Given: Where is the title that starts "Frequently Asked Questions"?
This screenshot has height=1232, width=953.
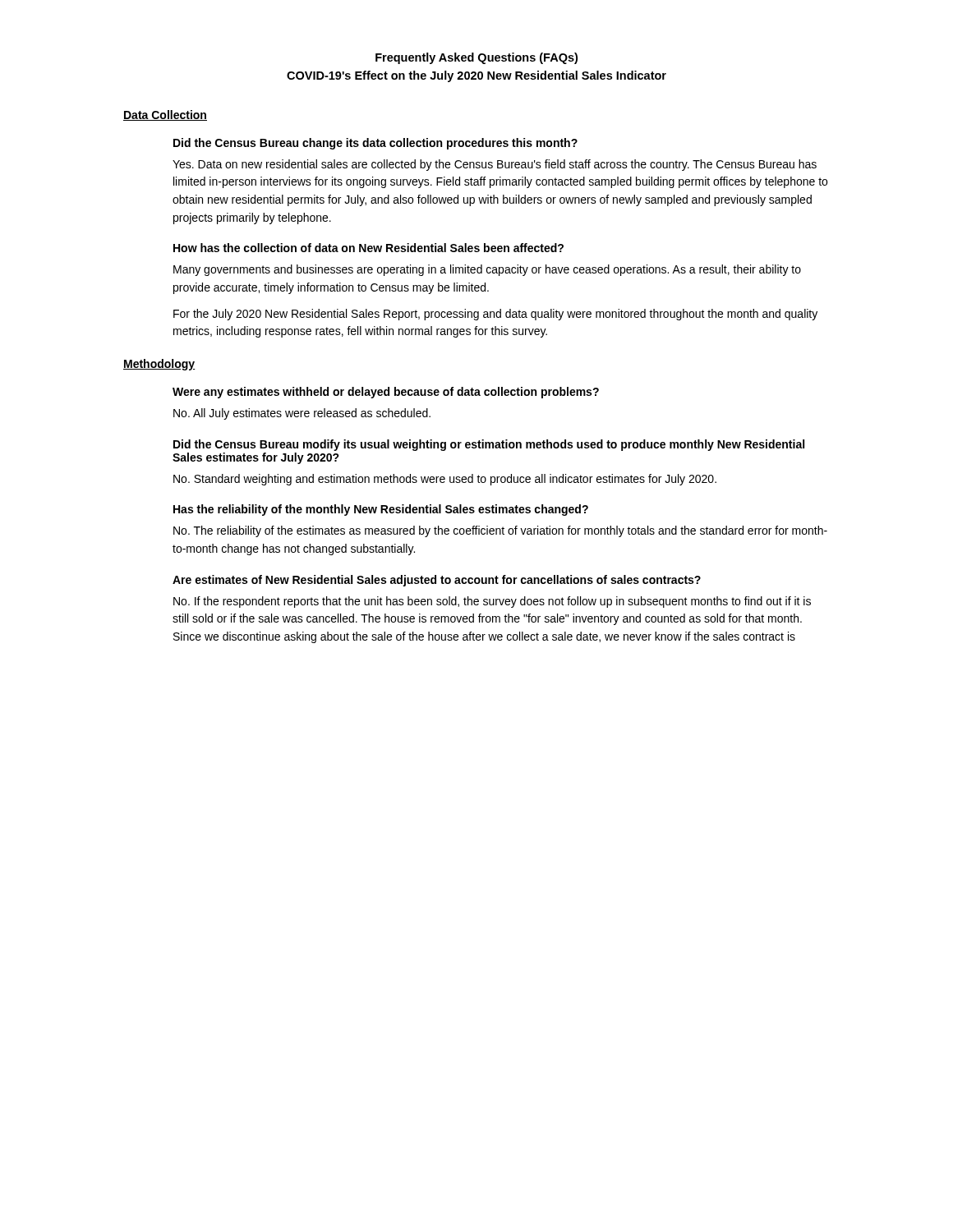Looking at the screenshot, I should [476, 67].
